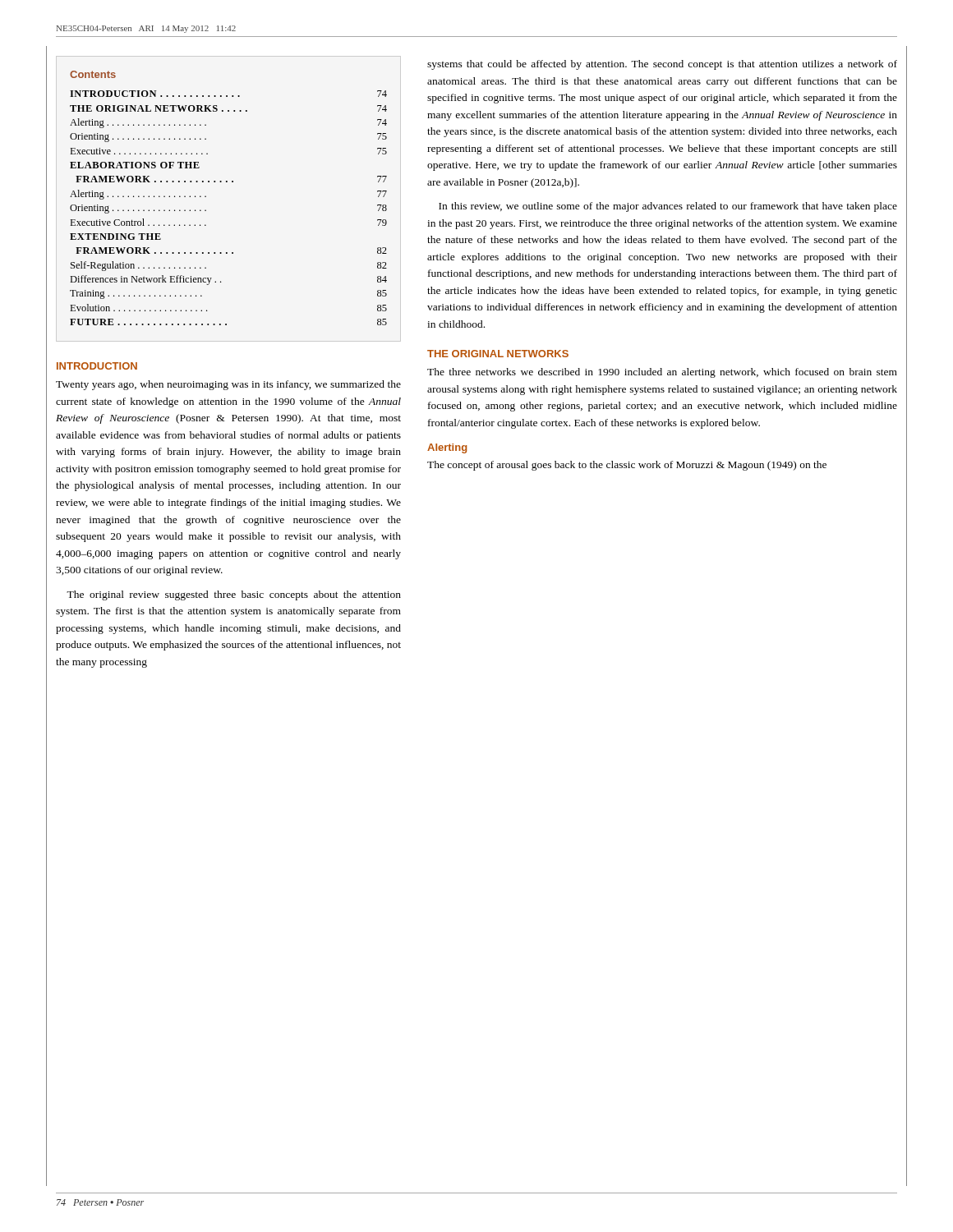The width and height of the screenshot is (953, 1232).
Task: Click on the passage starting "systems that could be affected by attention. The"
Action: pos(662,123)
